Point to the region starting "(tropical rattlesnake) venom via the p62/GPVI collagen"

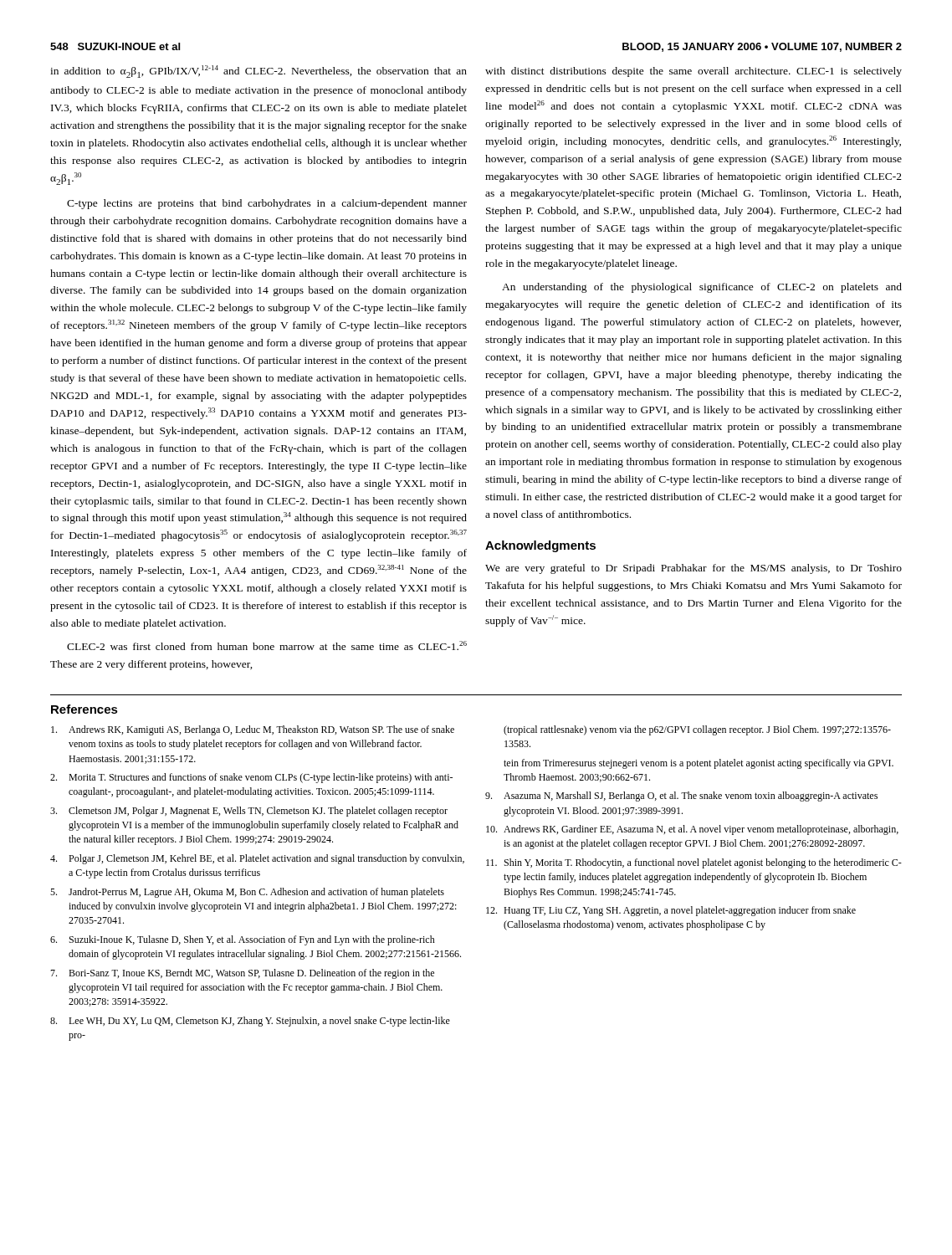pos(694,737)
